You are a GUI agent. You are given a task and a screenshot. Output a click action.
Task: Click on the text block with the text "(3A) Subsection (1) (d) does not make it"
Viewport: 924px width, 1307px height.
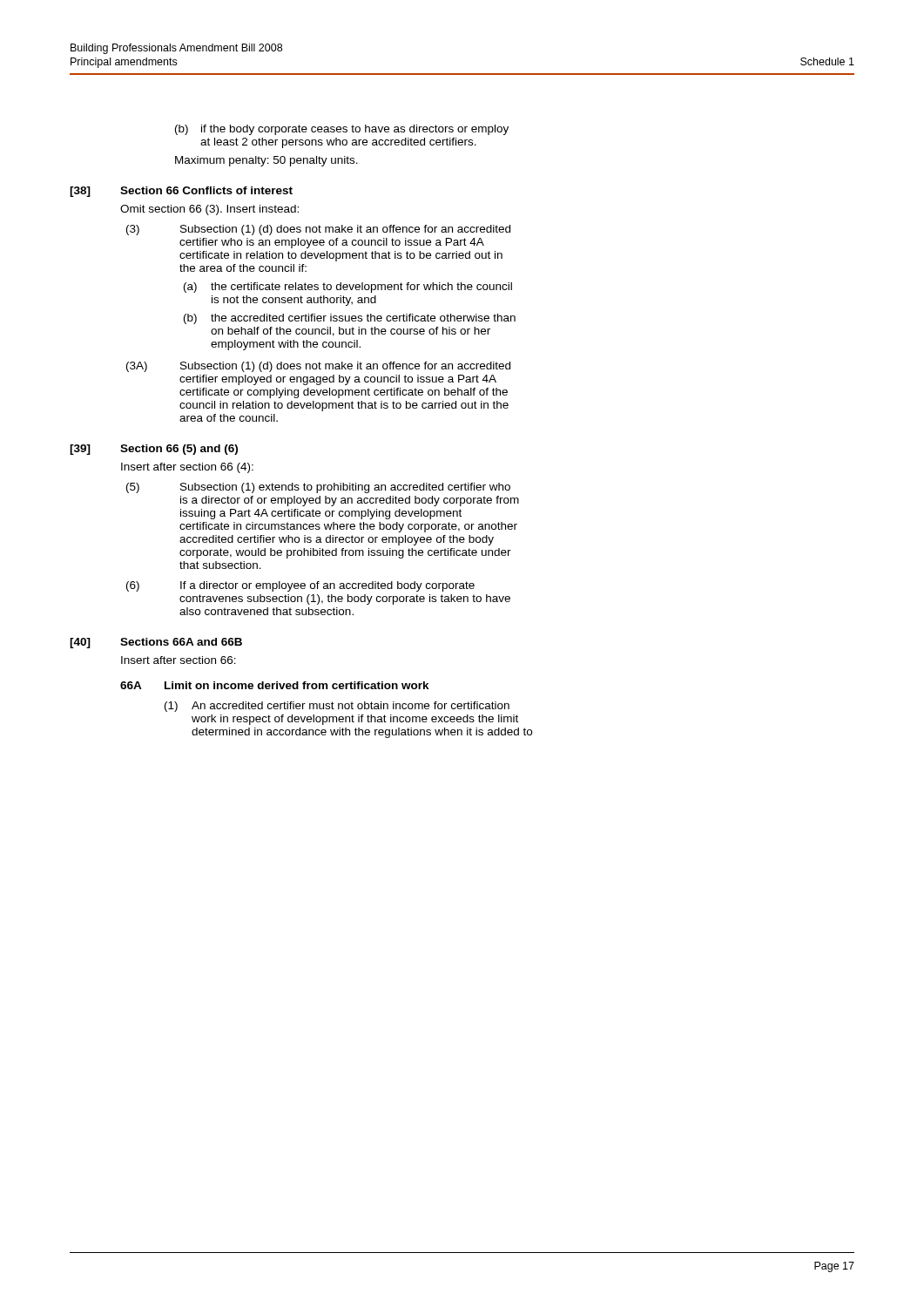pos(316,392)
